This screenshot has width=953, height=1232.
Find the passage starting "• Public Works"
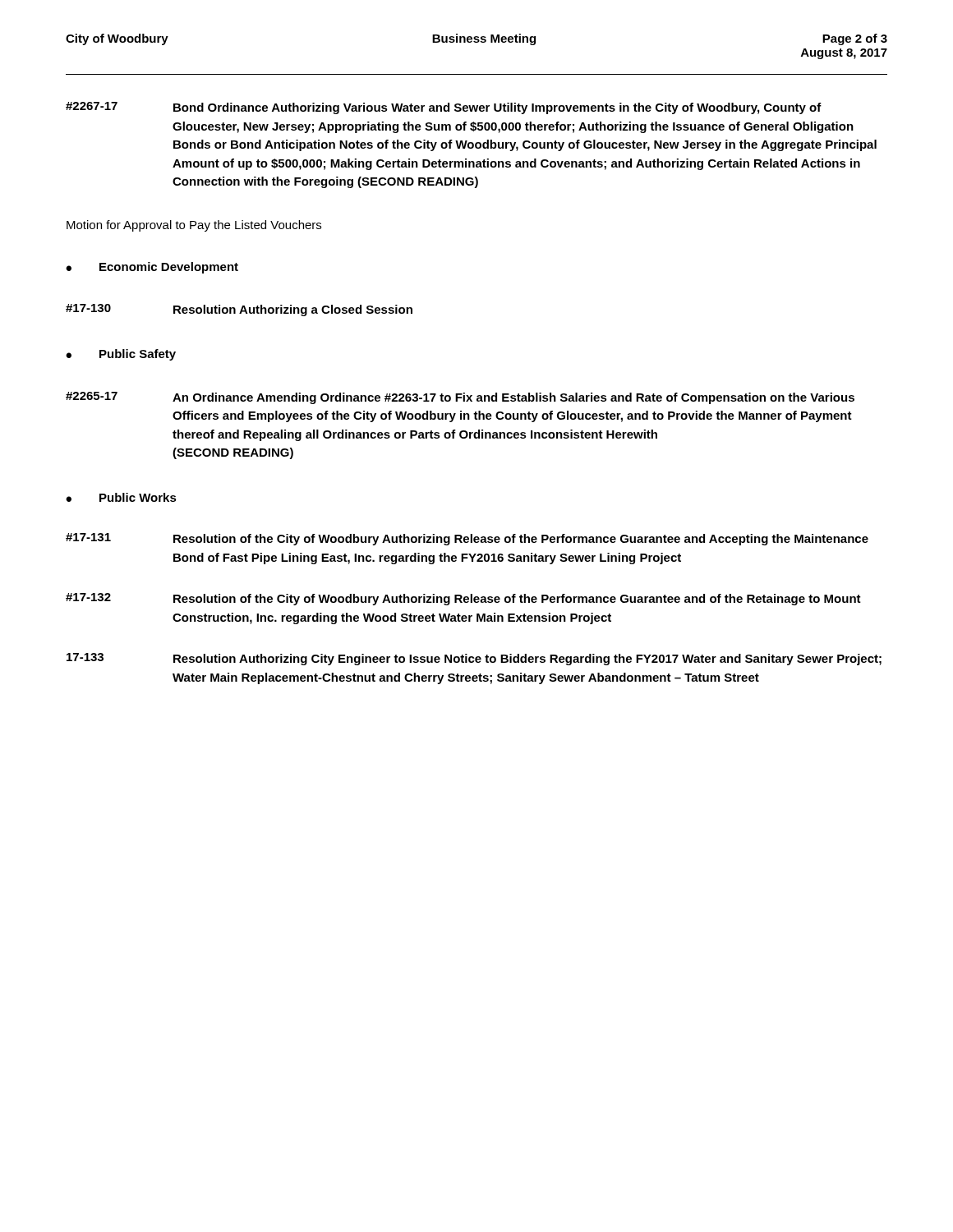coord(121,499)
